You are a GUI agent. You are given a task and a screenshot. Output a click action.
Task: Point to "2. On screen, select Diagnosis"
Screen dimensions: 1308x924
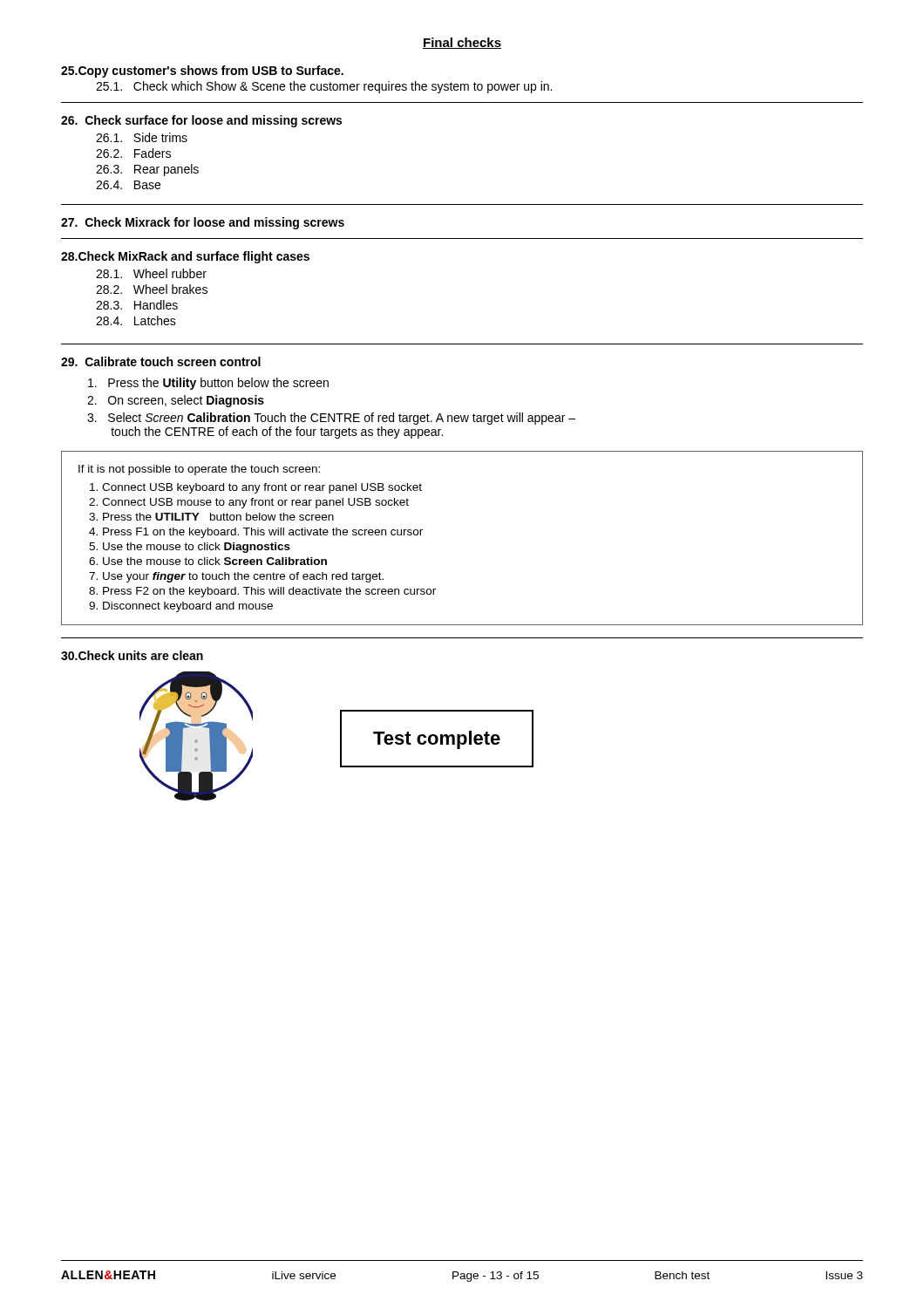(176, 400)
